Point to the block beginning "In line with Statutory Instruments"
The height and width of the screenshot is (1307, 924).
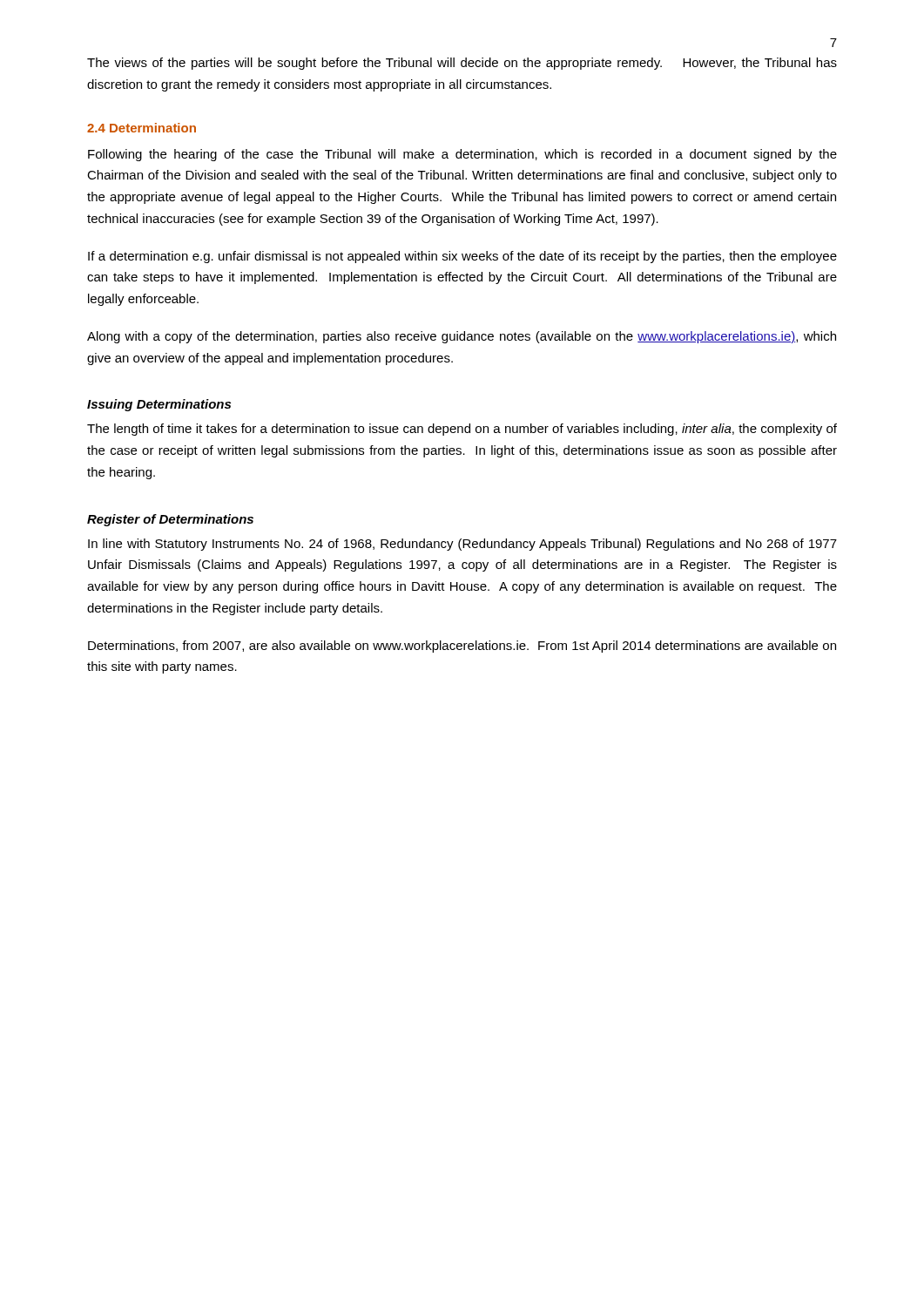tap(462, 575)
